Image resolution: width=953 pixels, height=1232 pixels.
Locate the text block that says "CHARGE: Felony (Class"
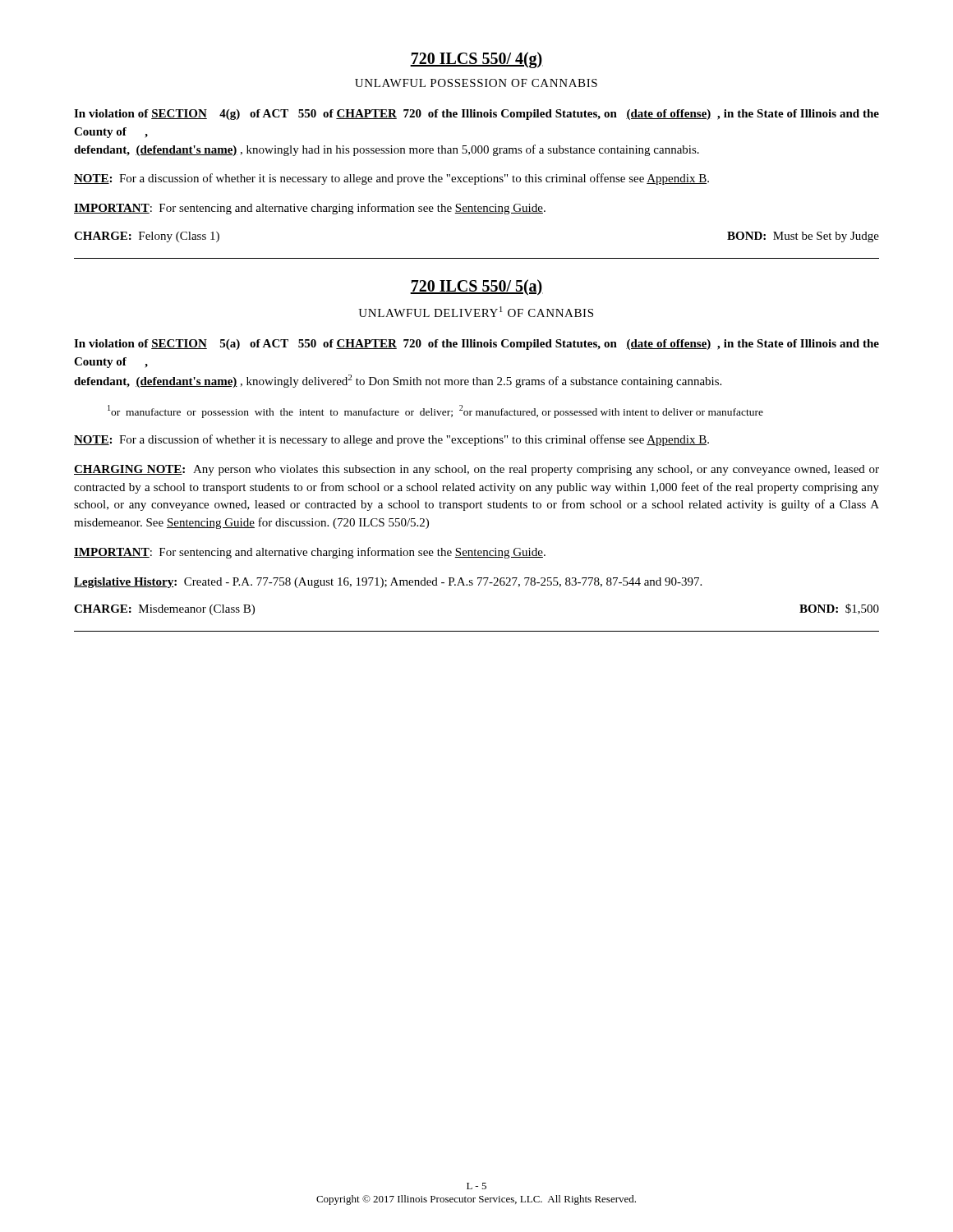tap(147, 237)
